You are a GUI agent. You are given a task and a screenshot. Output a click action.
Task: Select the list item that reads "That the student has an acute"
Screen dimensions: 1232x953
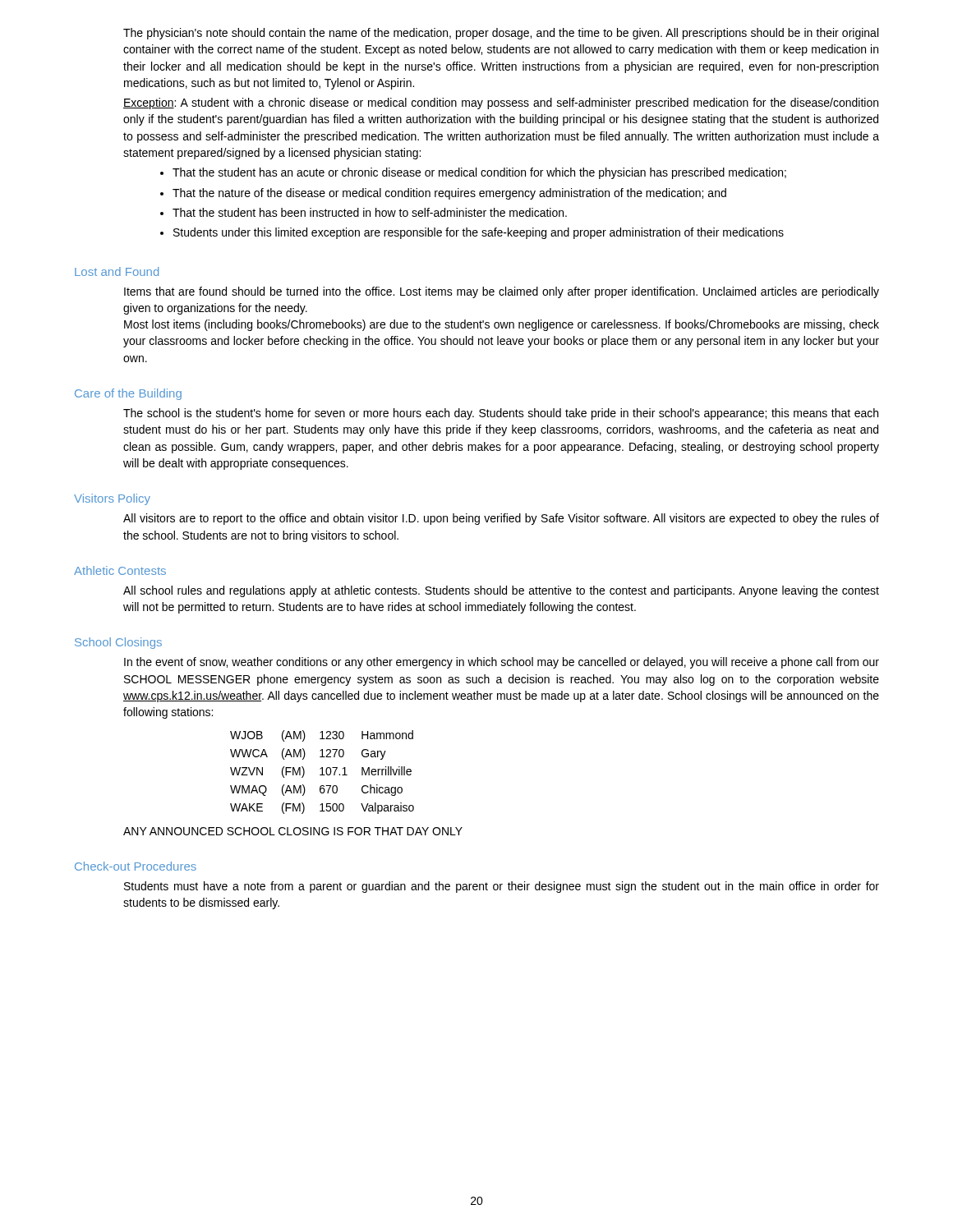coord(480,173)
